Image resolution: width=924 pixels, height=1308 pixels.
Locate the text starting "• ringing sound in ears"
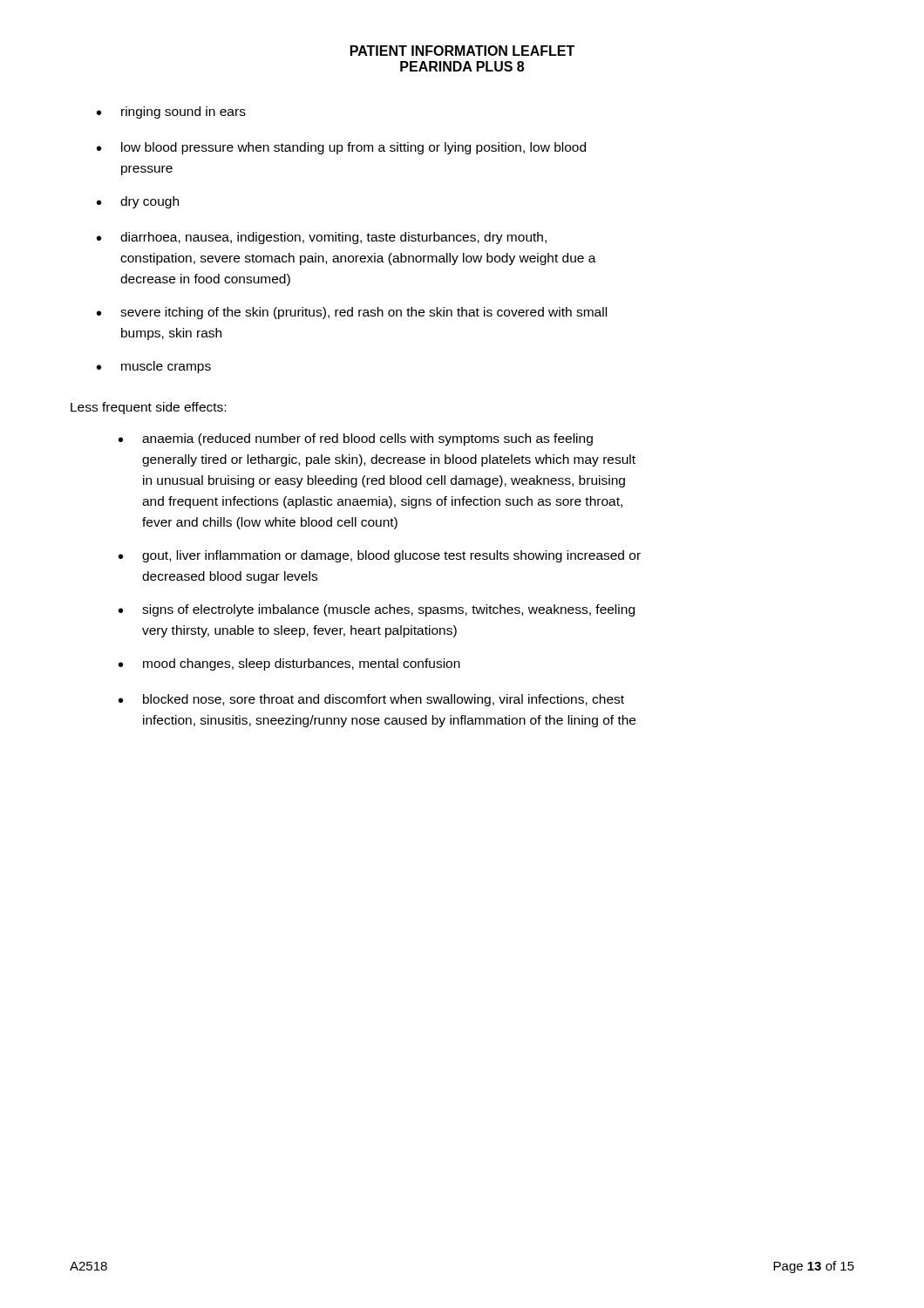click(x=171, y=113)
